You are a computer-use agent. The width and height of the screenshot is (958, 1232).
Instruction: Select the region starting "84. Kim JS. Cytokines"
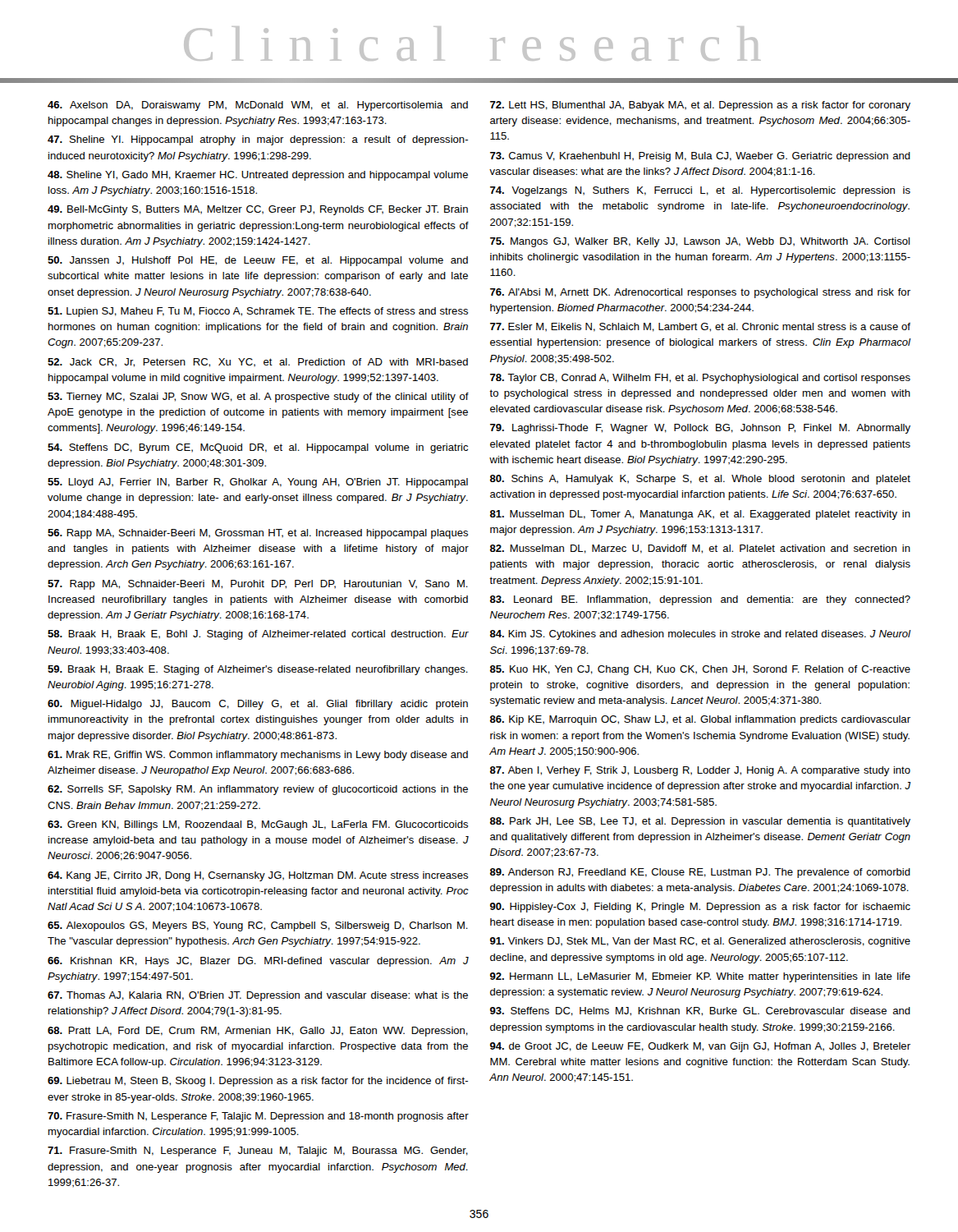pyautogui.click(x=700, y=642)
